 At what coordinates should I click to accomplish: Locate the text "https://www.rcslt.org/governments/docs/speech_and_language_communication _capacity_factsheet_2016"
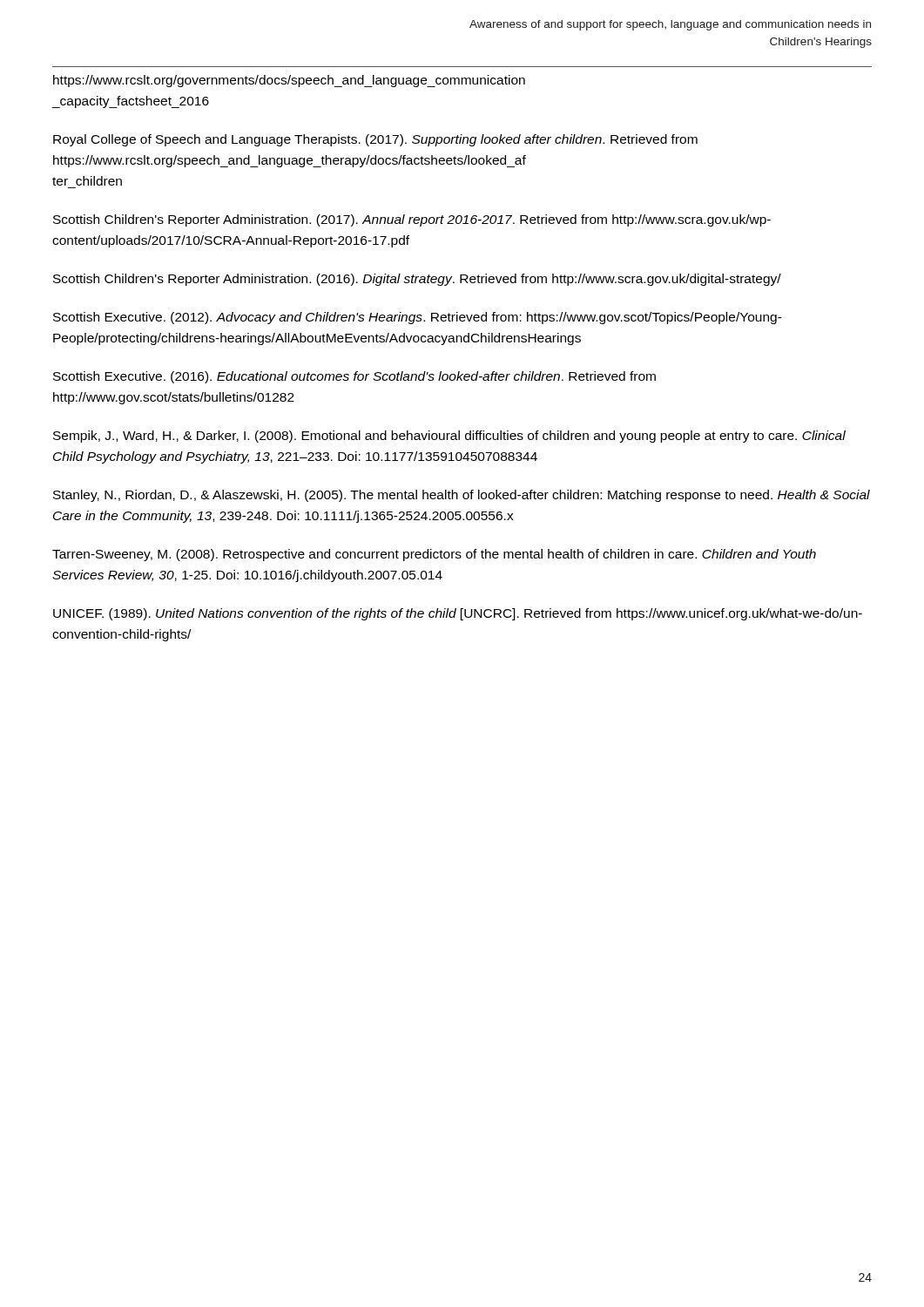(x=289, y=90)
